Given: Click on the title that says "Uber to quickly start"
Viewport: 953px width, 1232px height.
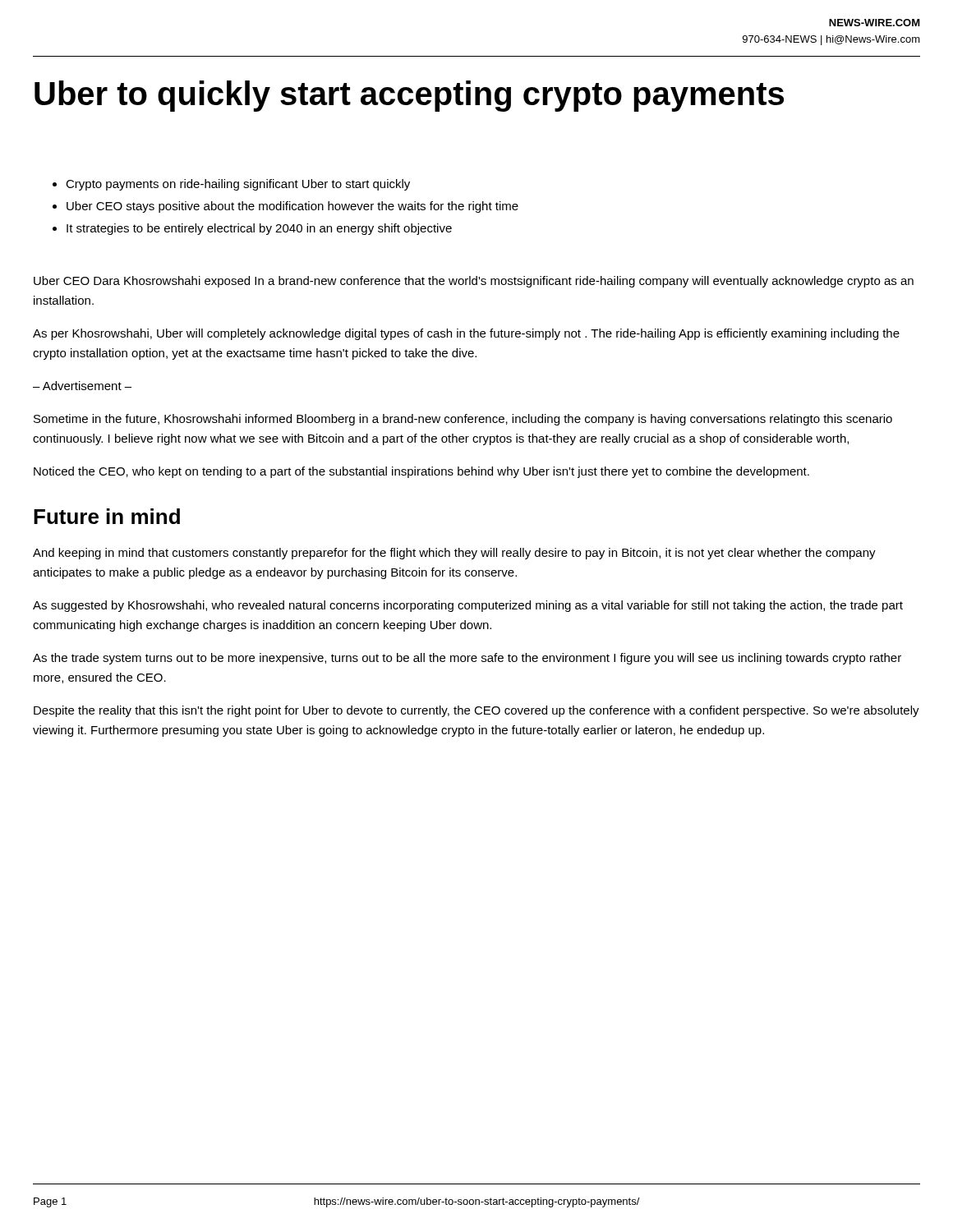Looking at the screenshot, I should click(x=476, y=94).
